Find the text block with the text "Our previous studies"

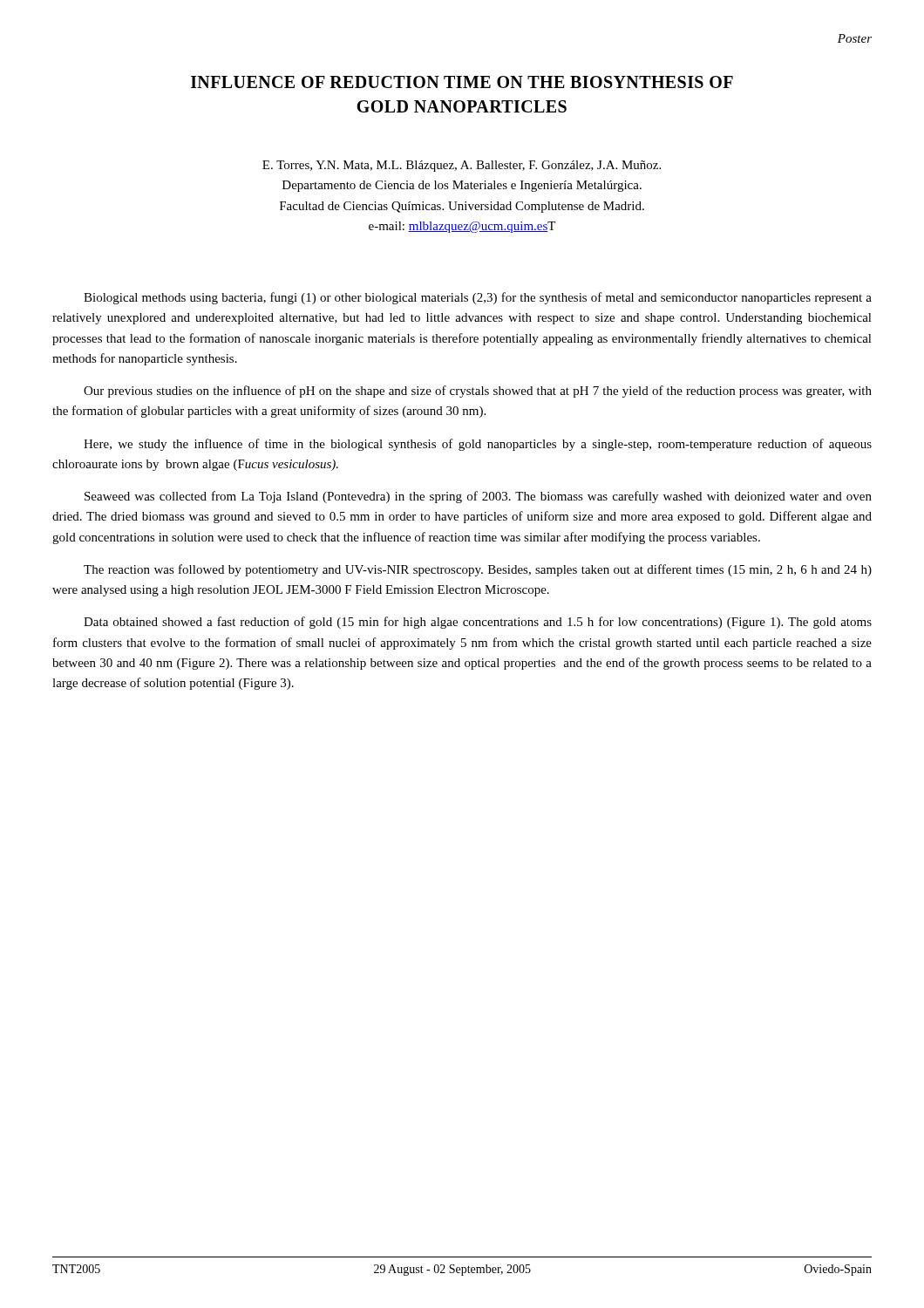point(462,401)
